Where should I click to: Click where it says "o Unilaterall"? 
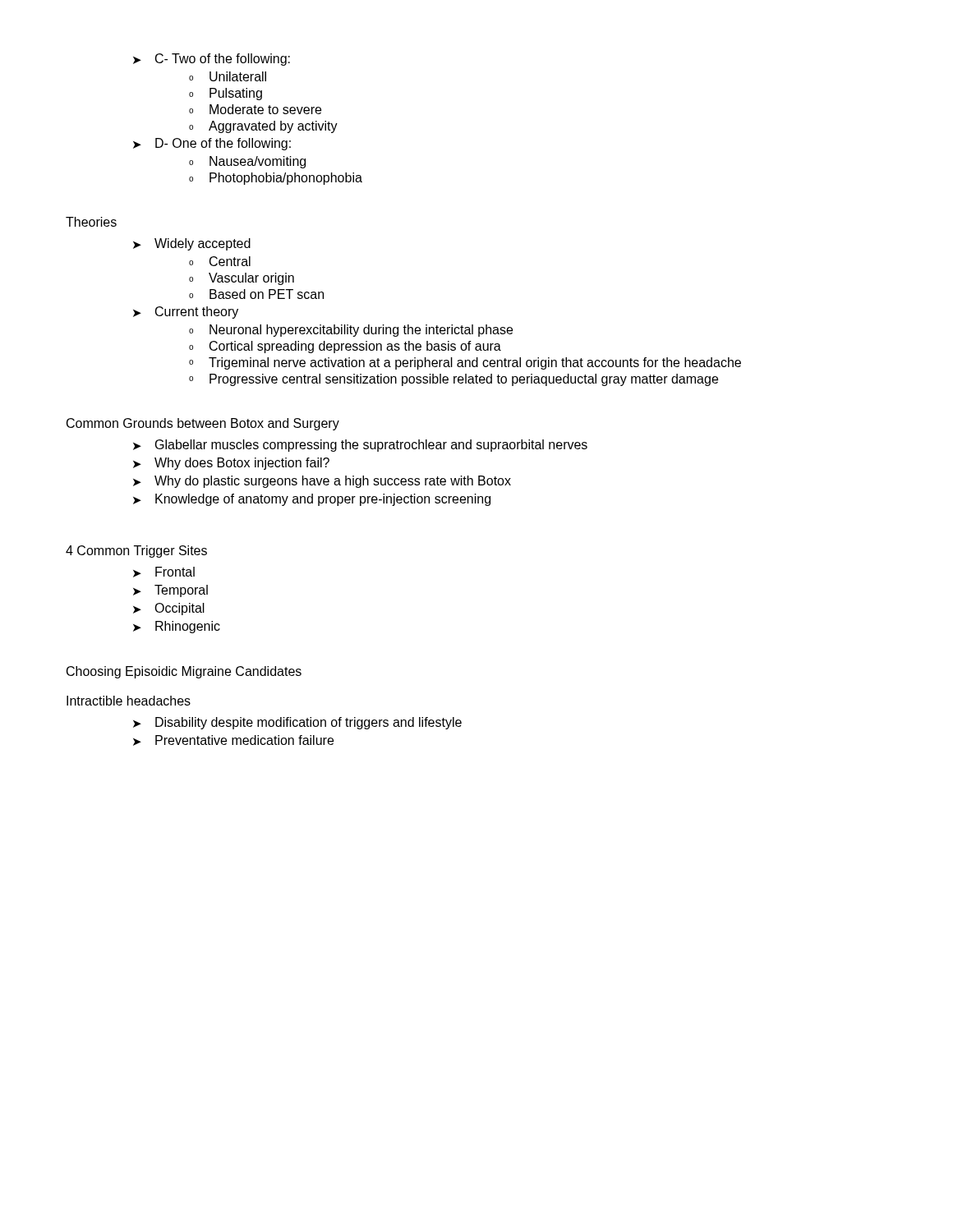(x=228, y=76)
